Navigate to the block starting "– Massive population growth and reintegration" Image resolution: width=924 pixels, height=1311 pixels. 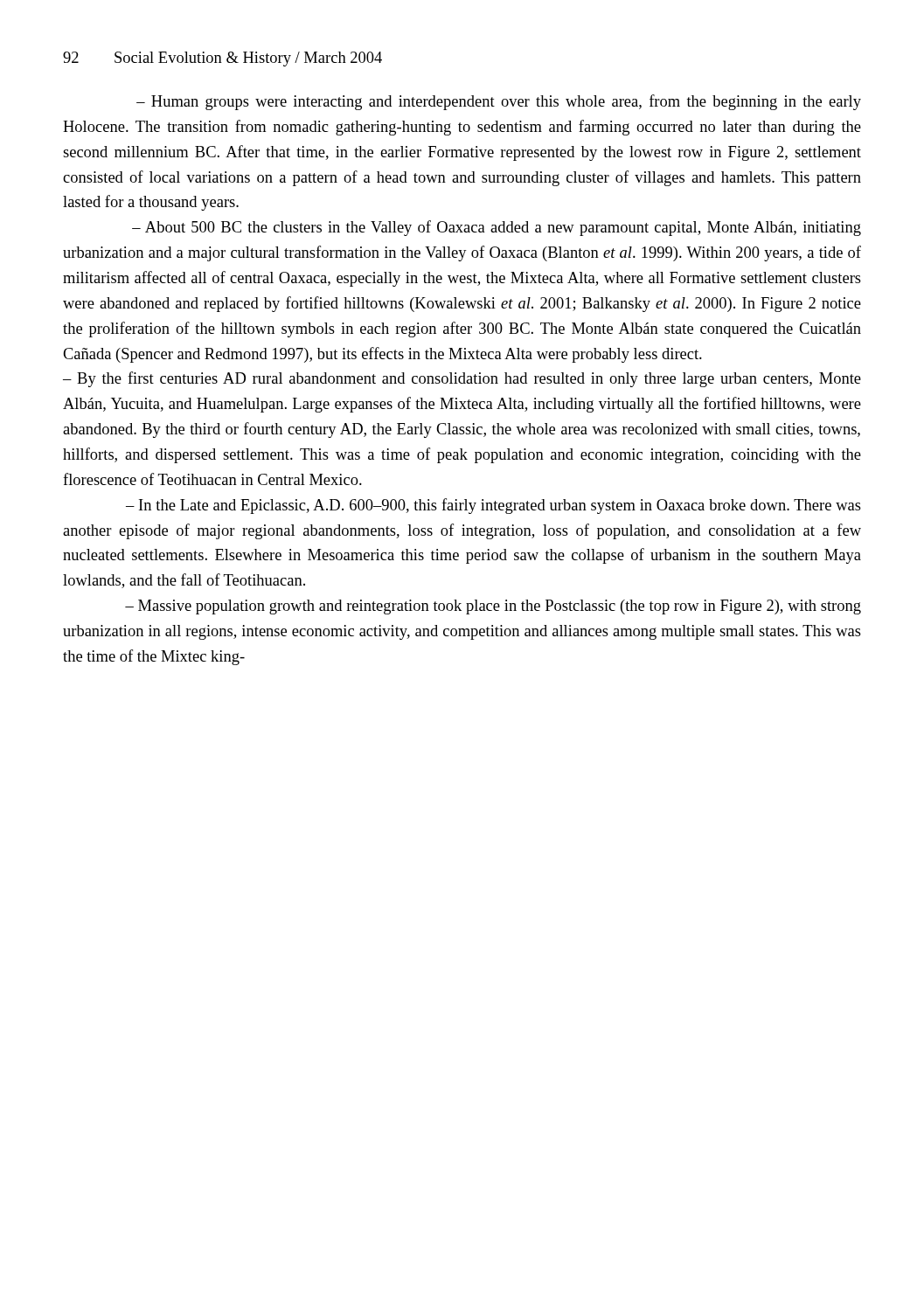462,631
